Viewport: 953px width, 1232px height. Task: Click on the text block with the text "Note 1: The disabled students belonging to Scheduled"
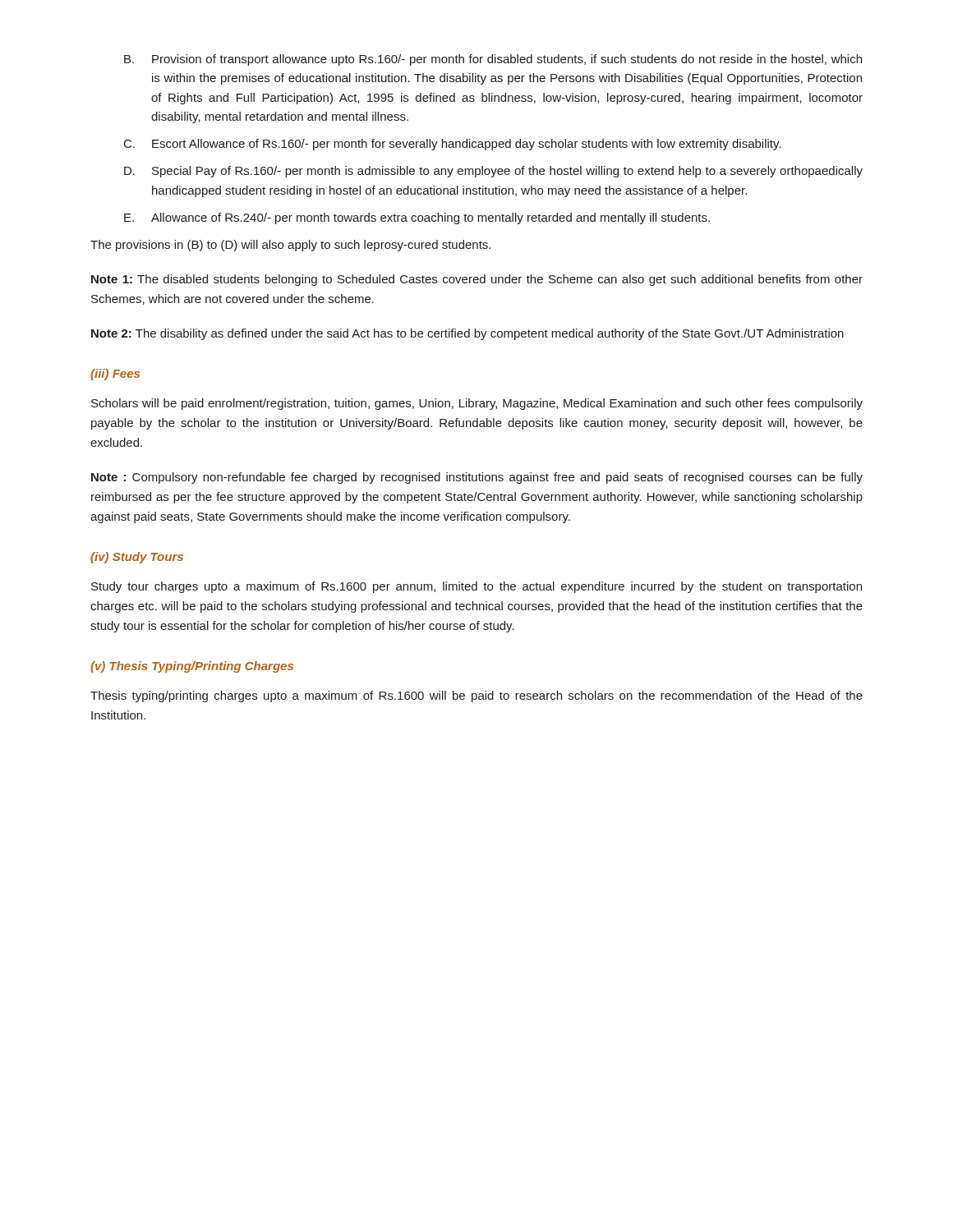[476, 289]
